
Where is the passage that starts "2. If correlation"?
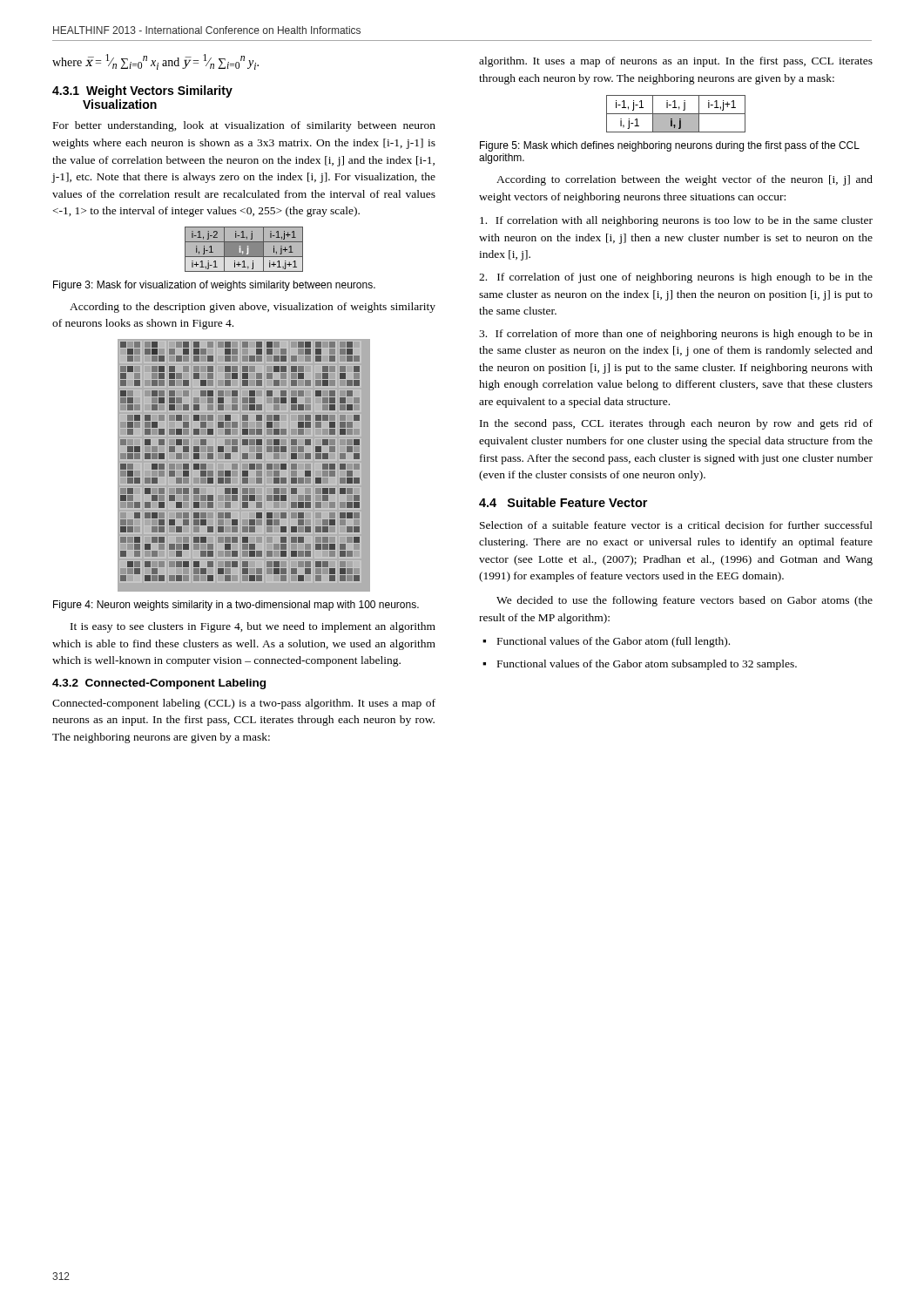[676, 294]
